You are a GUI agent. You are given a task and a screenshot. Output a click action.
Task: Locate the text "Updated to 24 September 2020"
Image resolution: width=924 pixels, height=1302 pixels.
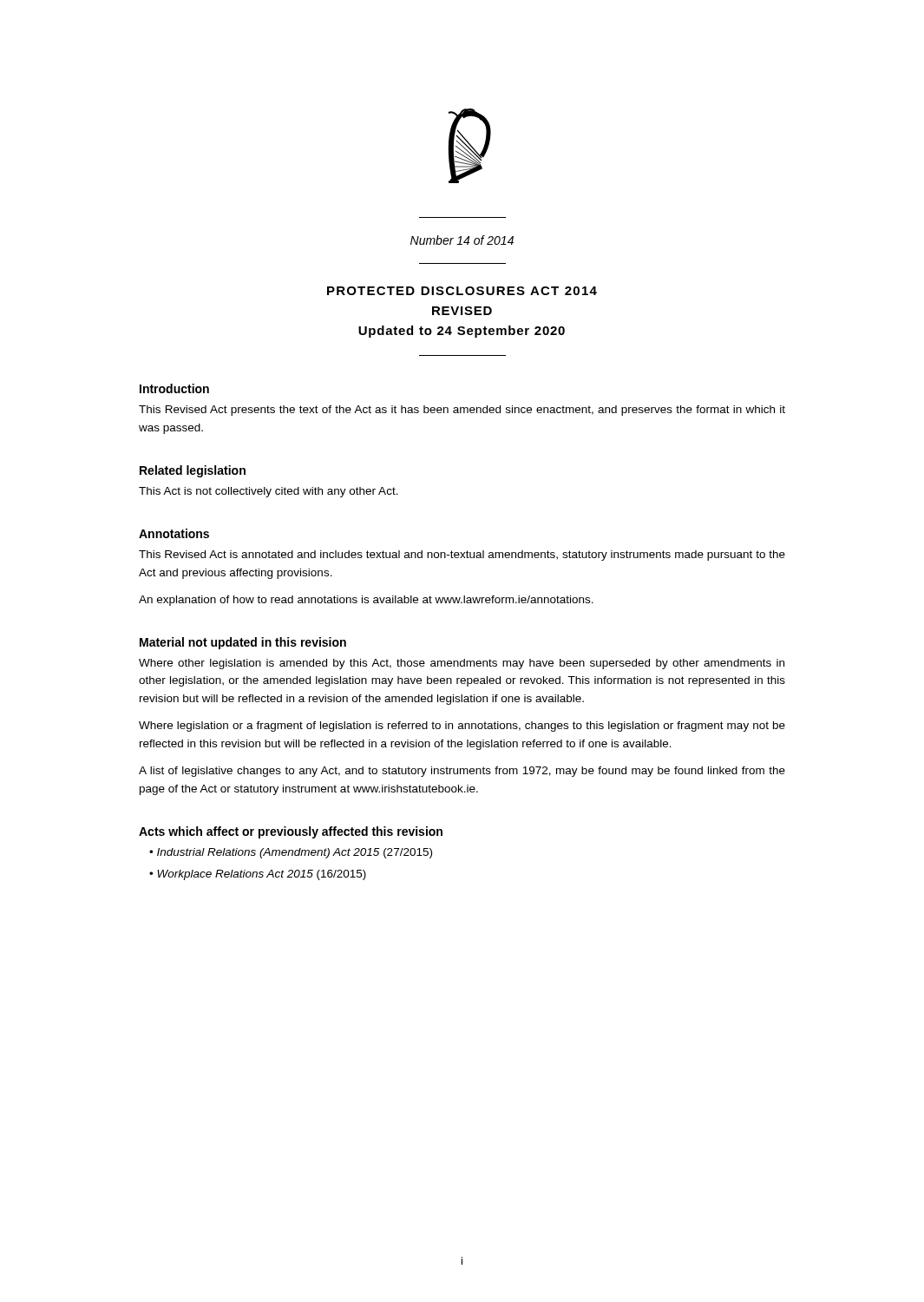click(x=462, y=330)
